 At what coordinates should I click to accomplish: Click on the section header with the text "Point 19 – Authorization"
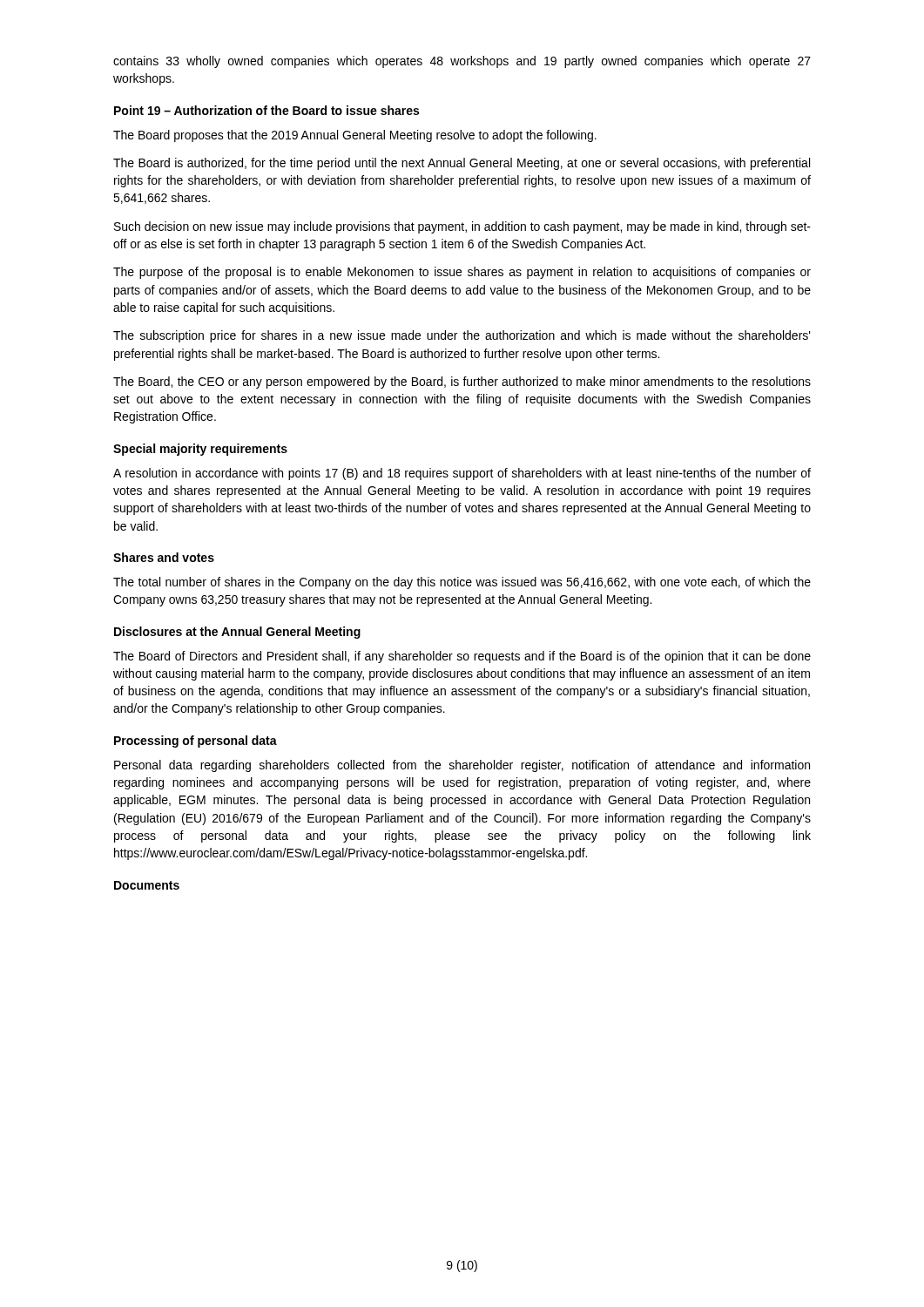[266, 110]
